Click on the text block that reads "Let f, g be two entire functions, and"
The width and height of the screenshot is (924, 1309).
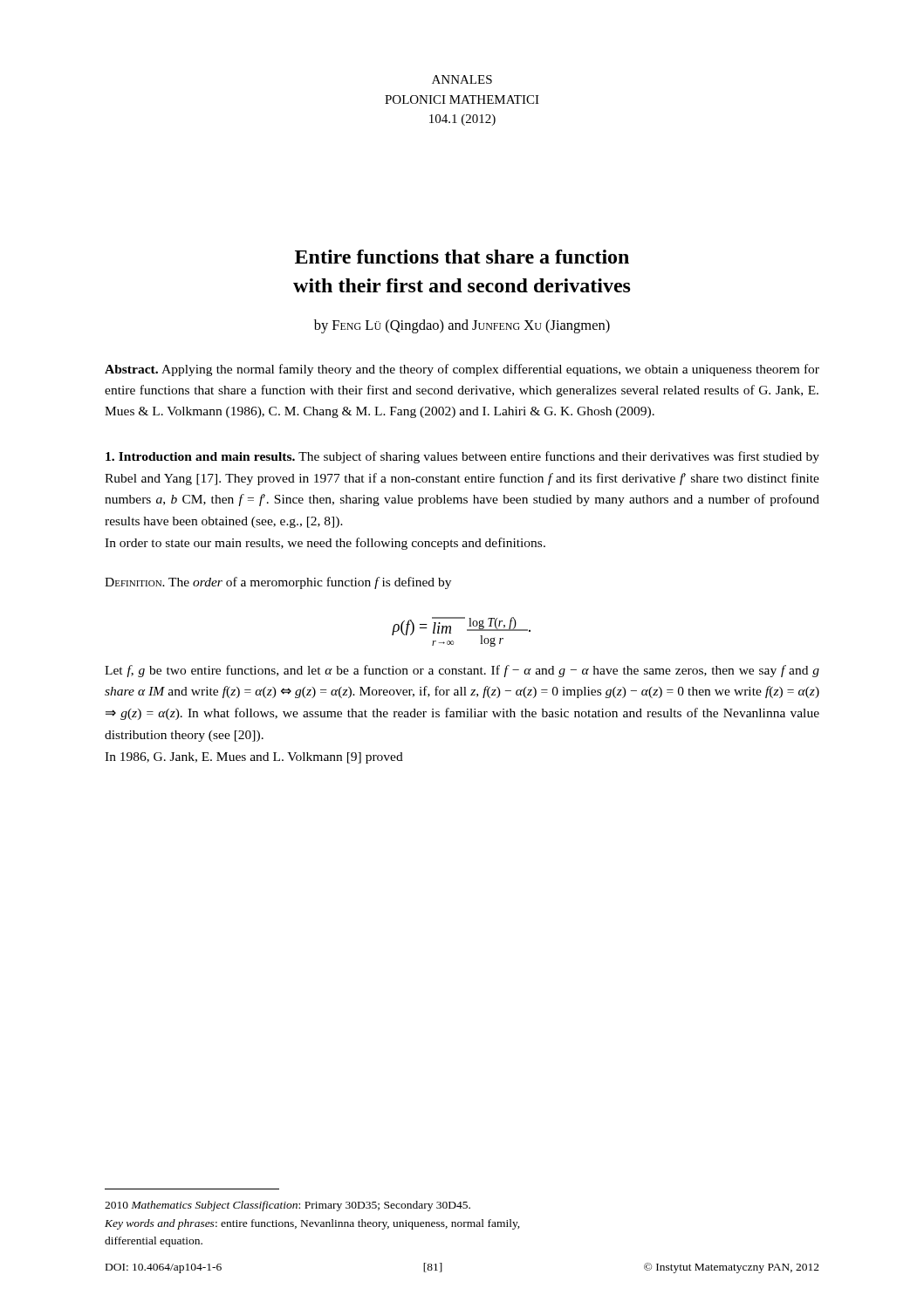462,702
